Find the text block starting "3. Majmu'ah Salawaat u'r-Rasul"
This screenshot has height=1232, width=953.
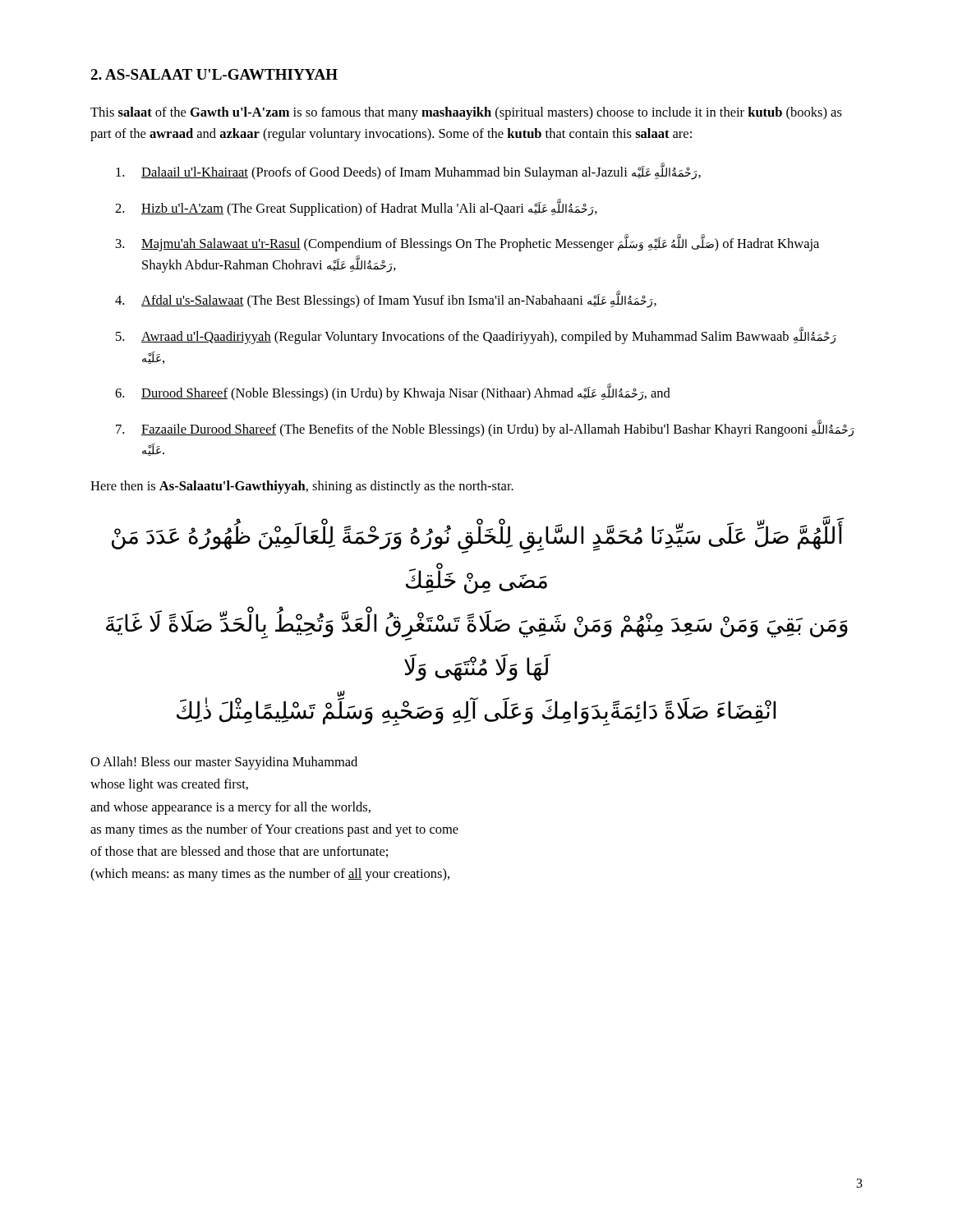(489, 254)
